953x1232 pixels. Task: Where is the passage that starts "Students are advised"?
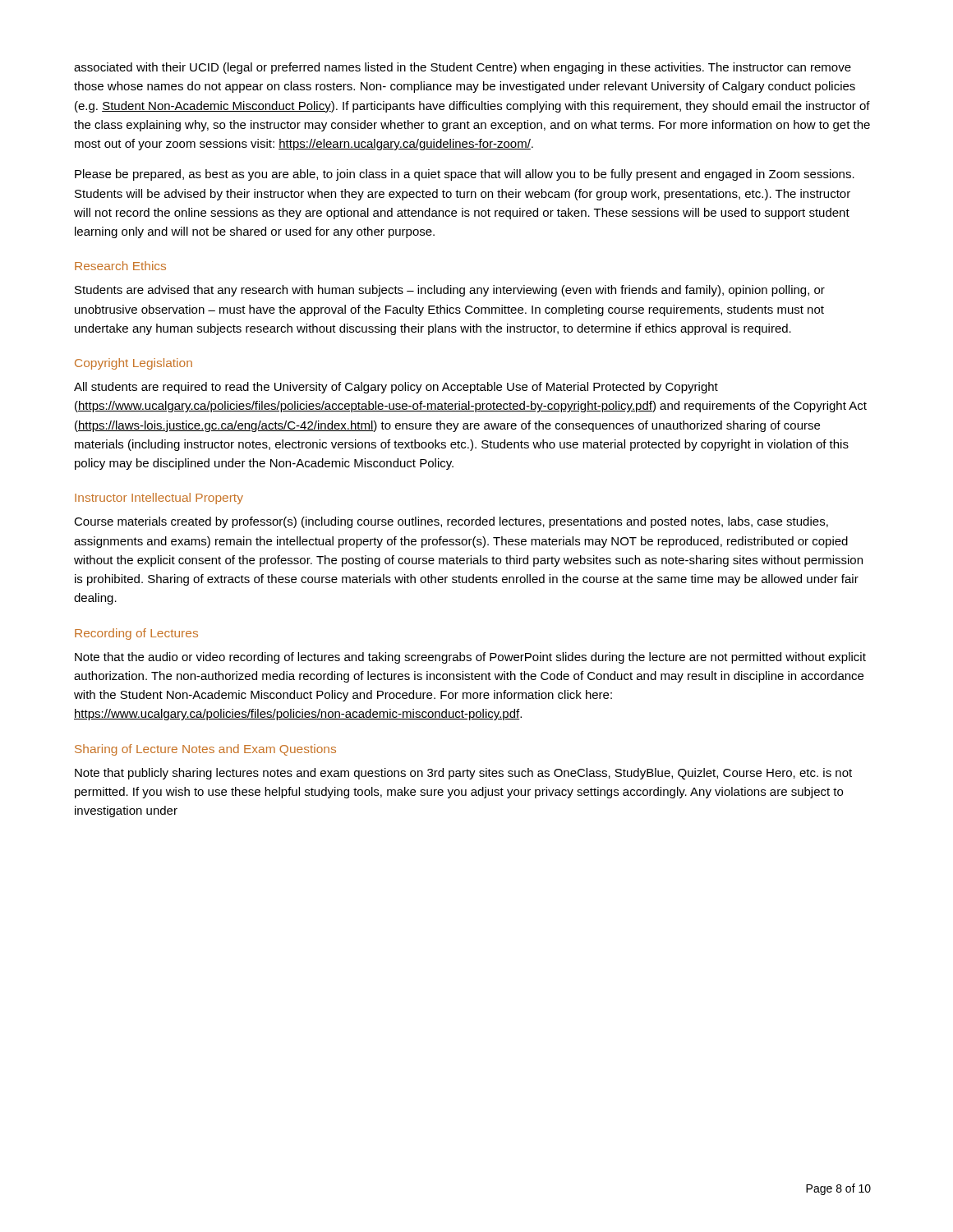point(449,309)
